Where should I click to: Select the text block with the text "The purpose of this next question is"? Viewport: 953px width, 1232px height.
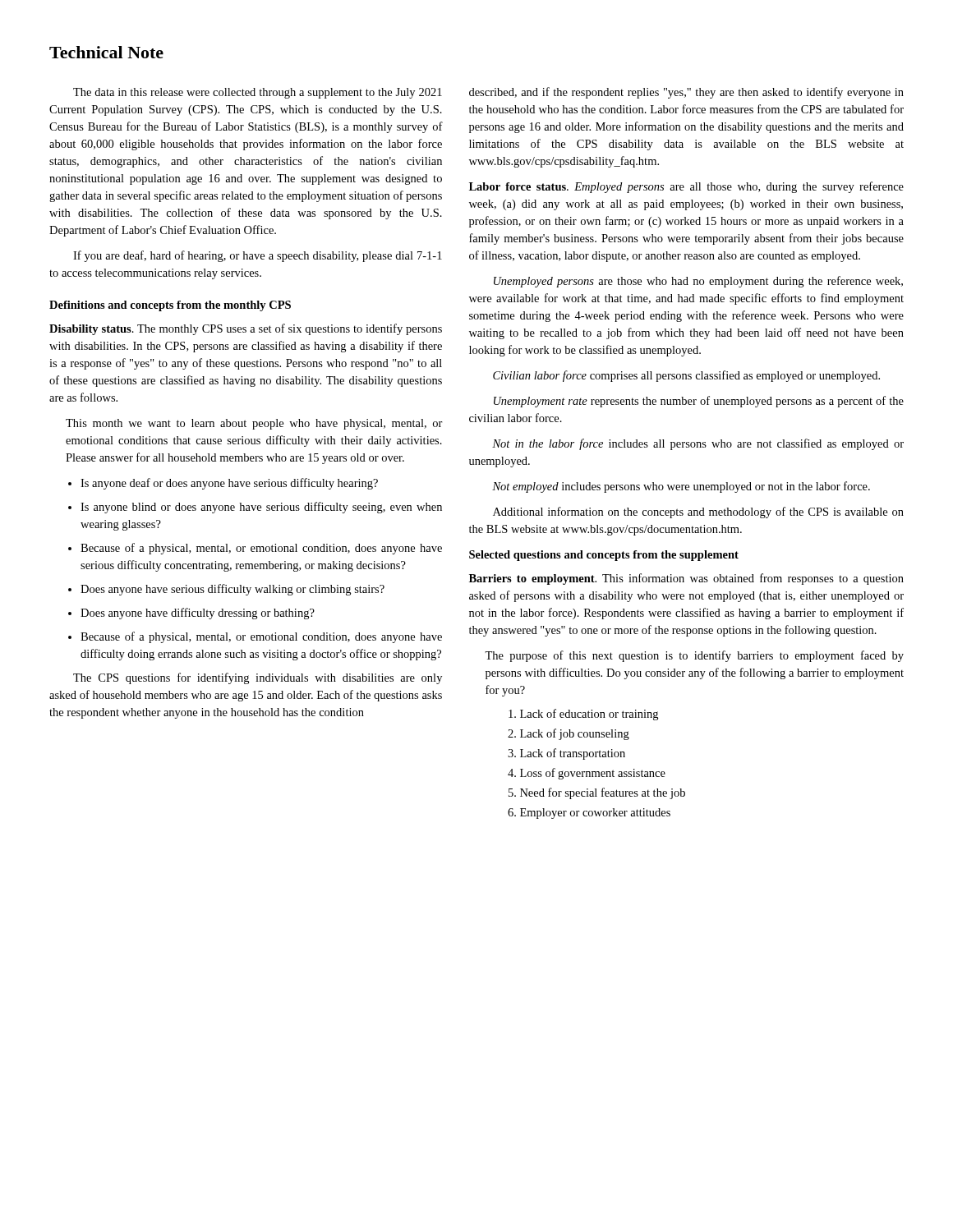[x=694, y=673]
